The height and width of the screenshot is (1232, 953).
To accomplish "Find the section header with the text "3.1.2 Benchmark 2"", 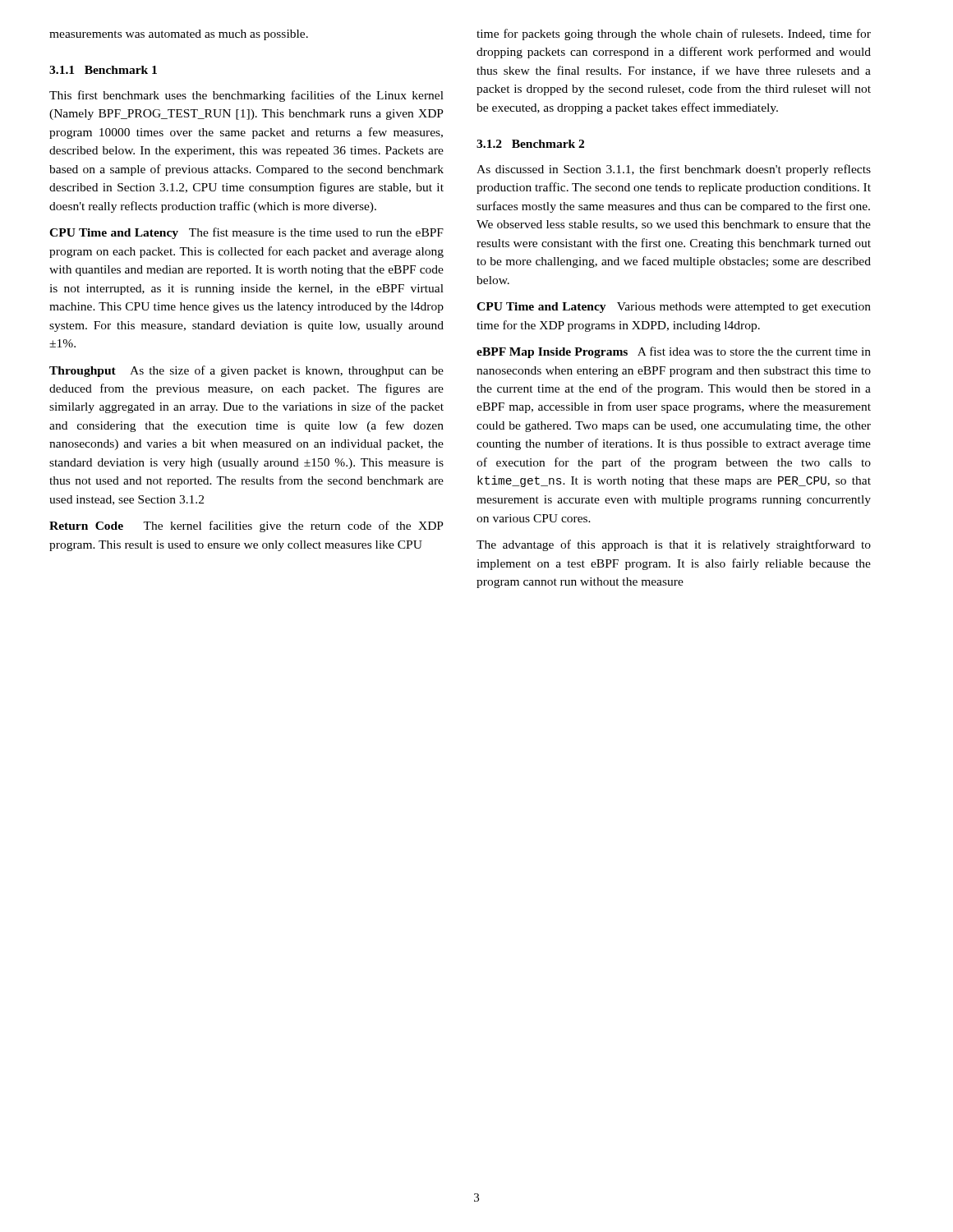I will [x=530, y=144].
